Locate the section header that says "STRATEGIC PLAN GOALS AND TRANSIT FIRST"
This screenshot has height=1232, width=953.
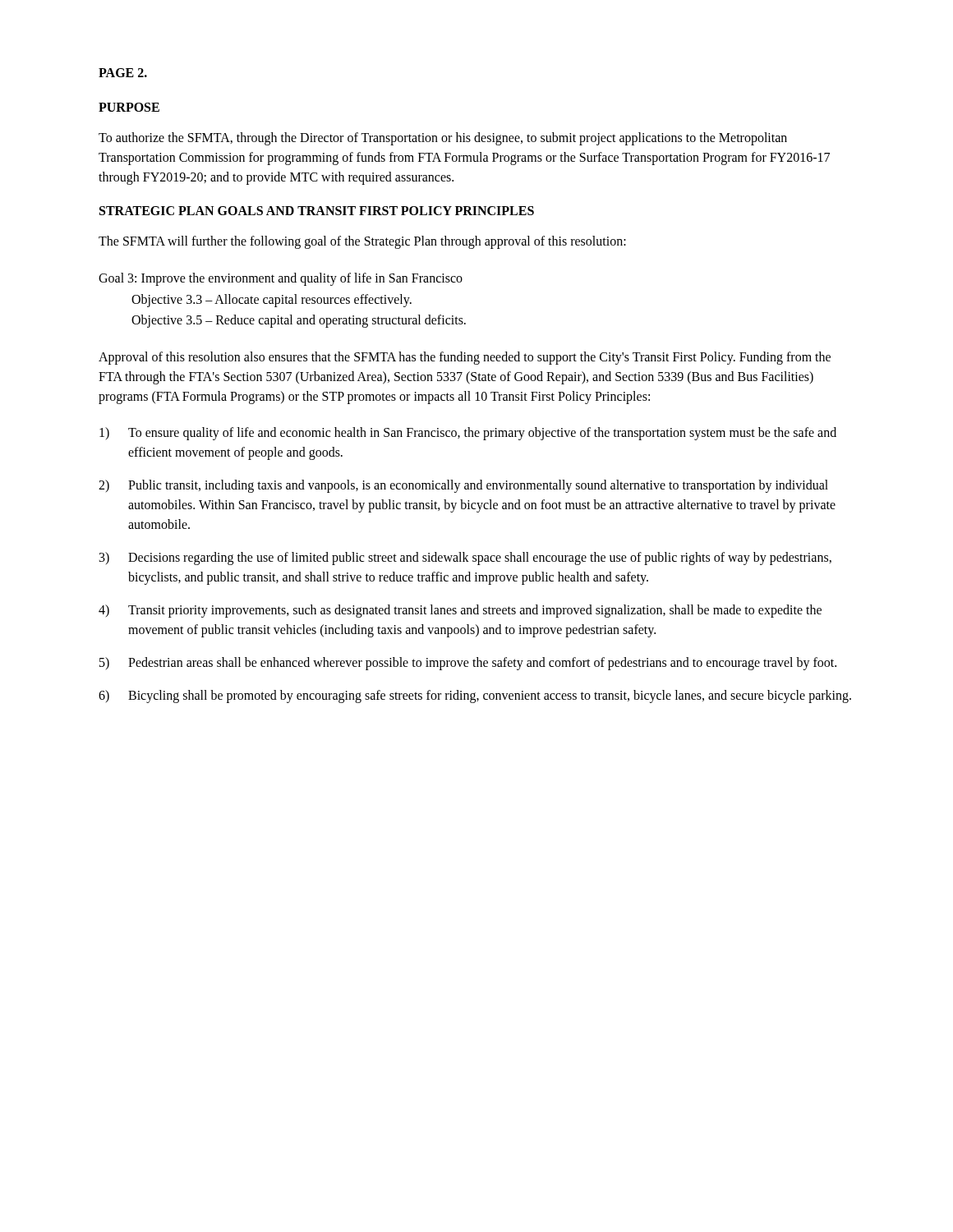(316, 211)
